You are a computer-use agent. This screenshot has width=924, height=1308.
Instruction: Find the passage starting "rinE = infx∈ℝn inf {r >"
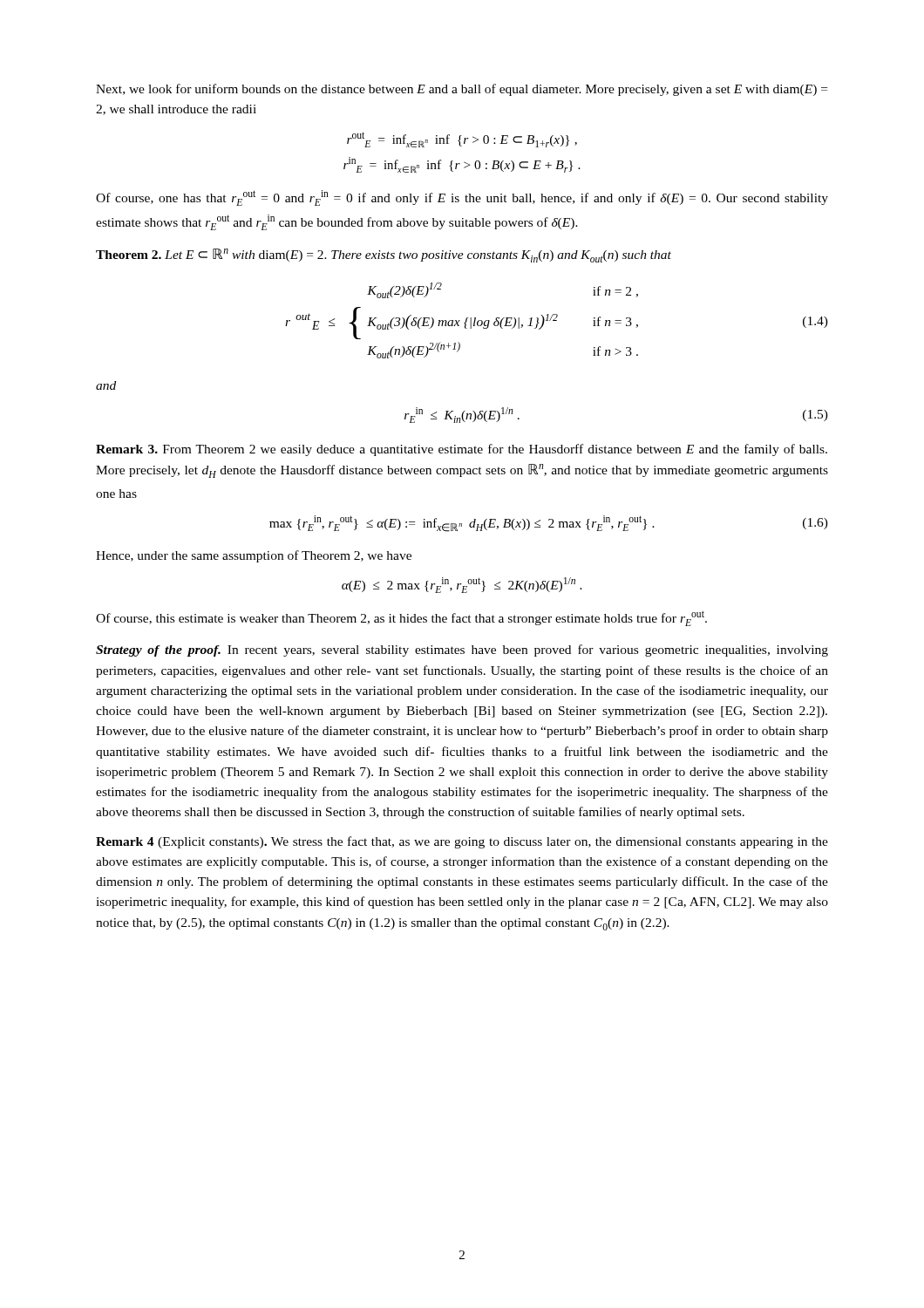point(462,166)
